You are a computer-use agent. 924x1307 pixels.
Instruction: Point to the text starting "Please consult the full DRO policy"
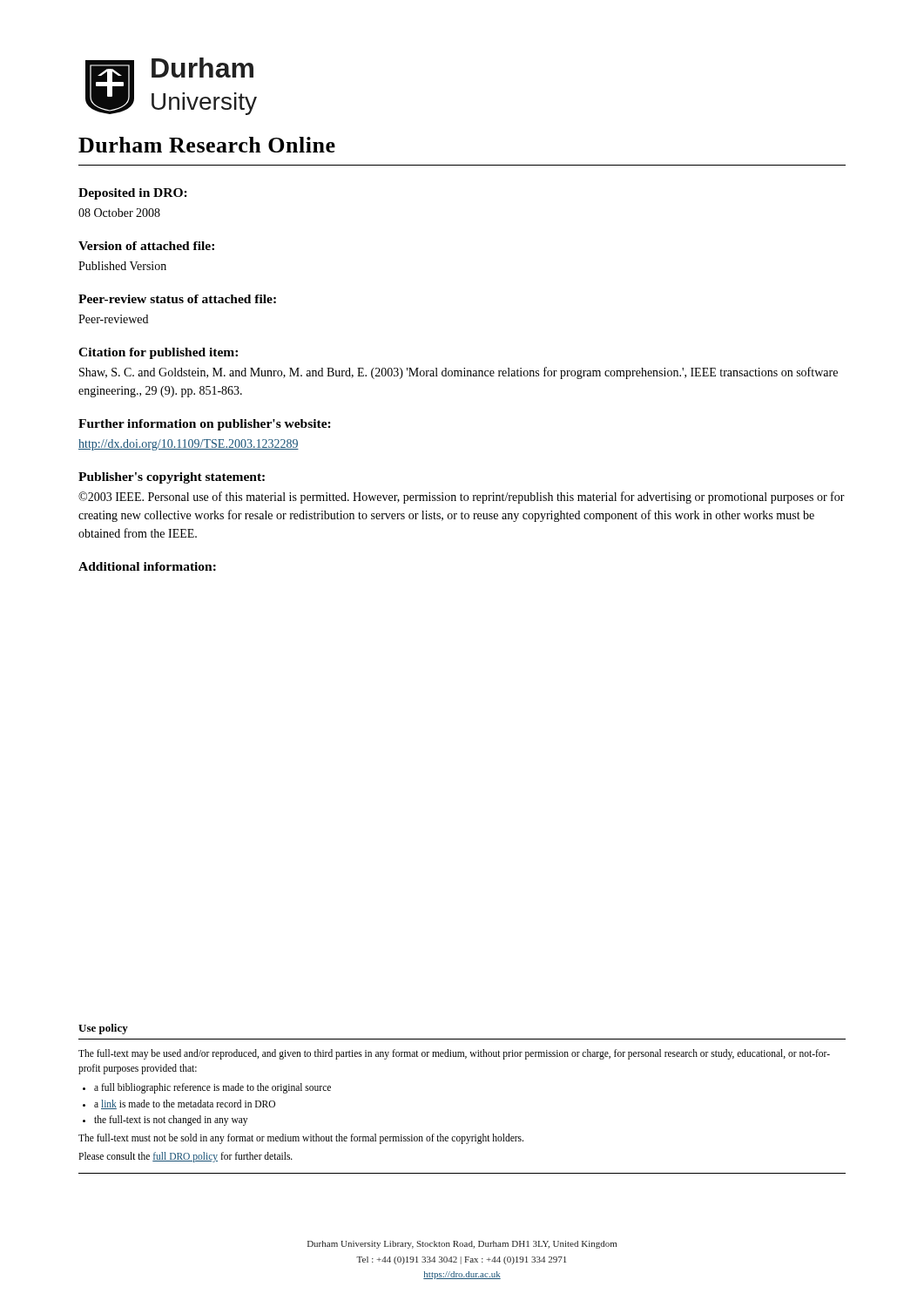point(186,1156)
